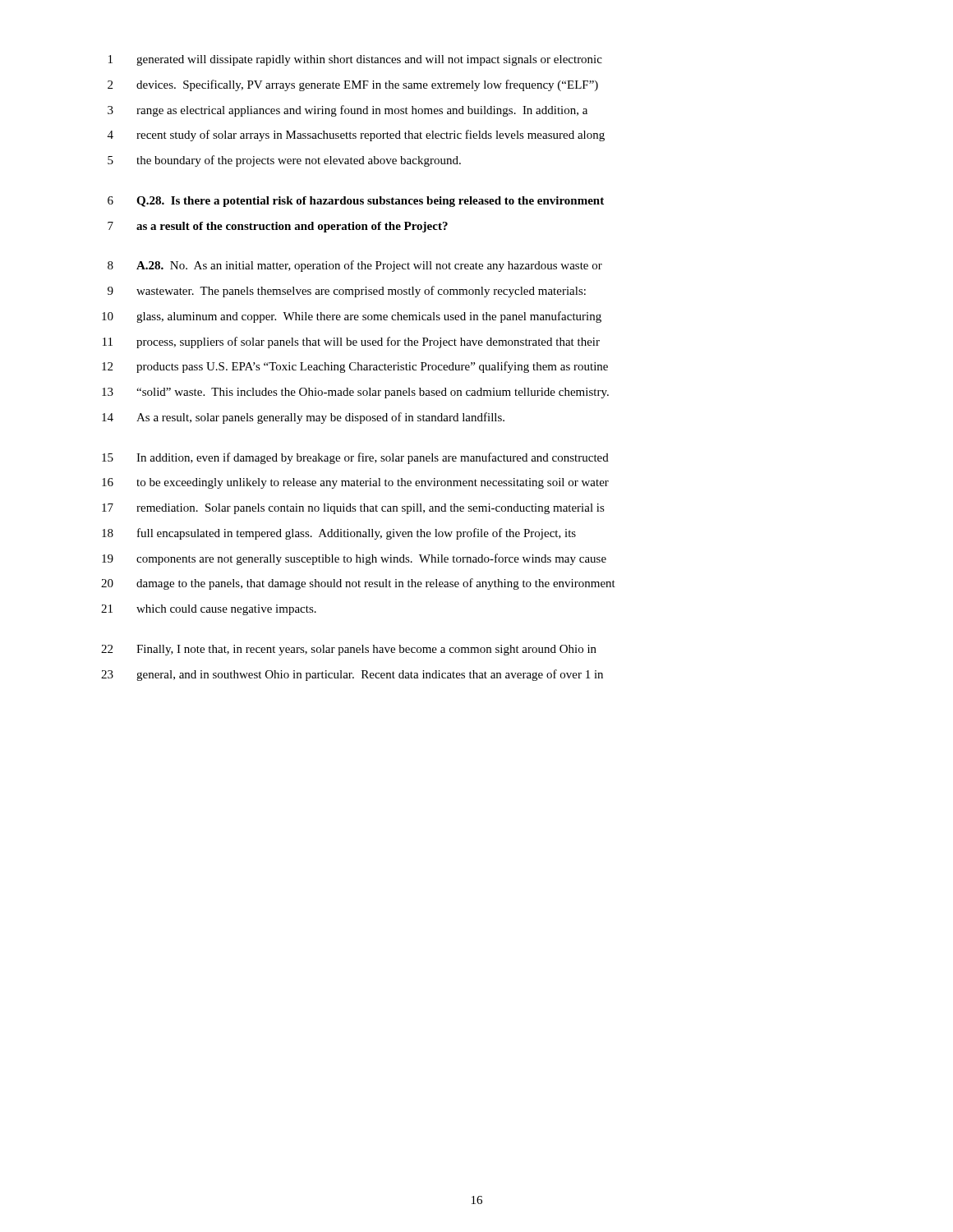
Task: Point to the block beginning "5 the boundary of"
Action: point(284,161)
